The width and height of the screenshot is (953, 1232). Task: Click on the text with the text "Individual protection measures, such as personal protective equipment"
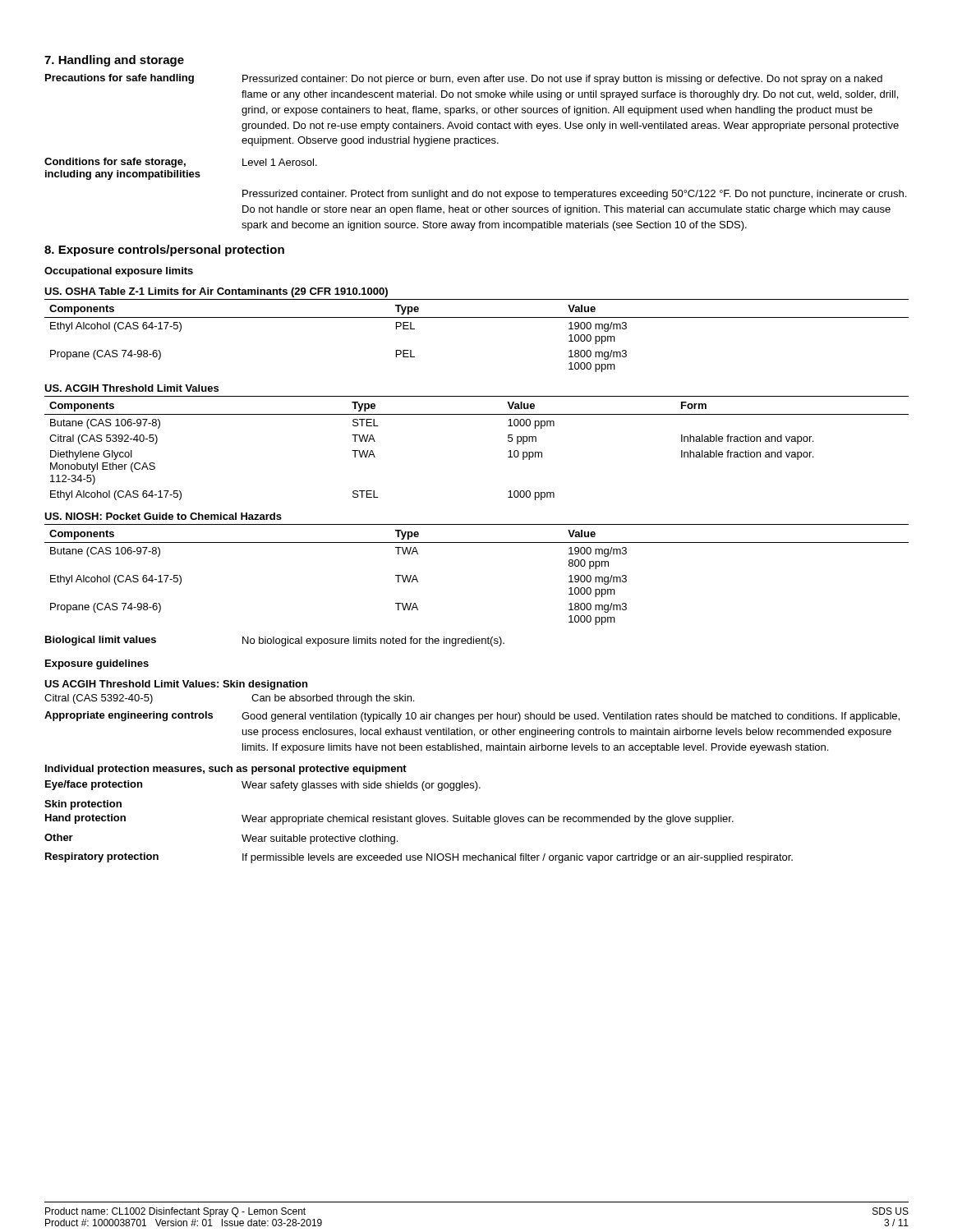225,768
